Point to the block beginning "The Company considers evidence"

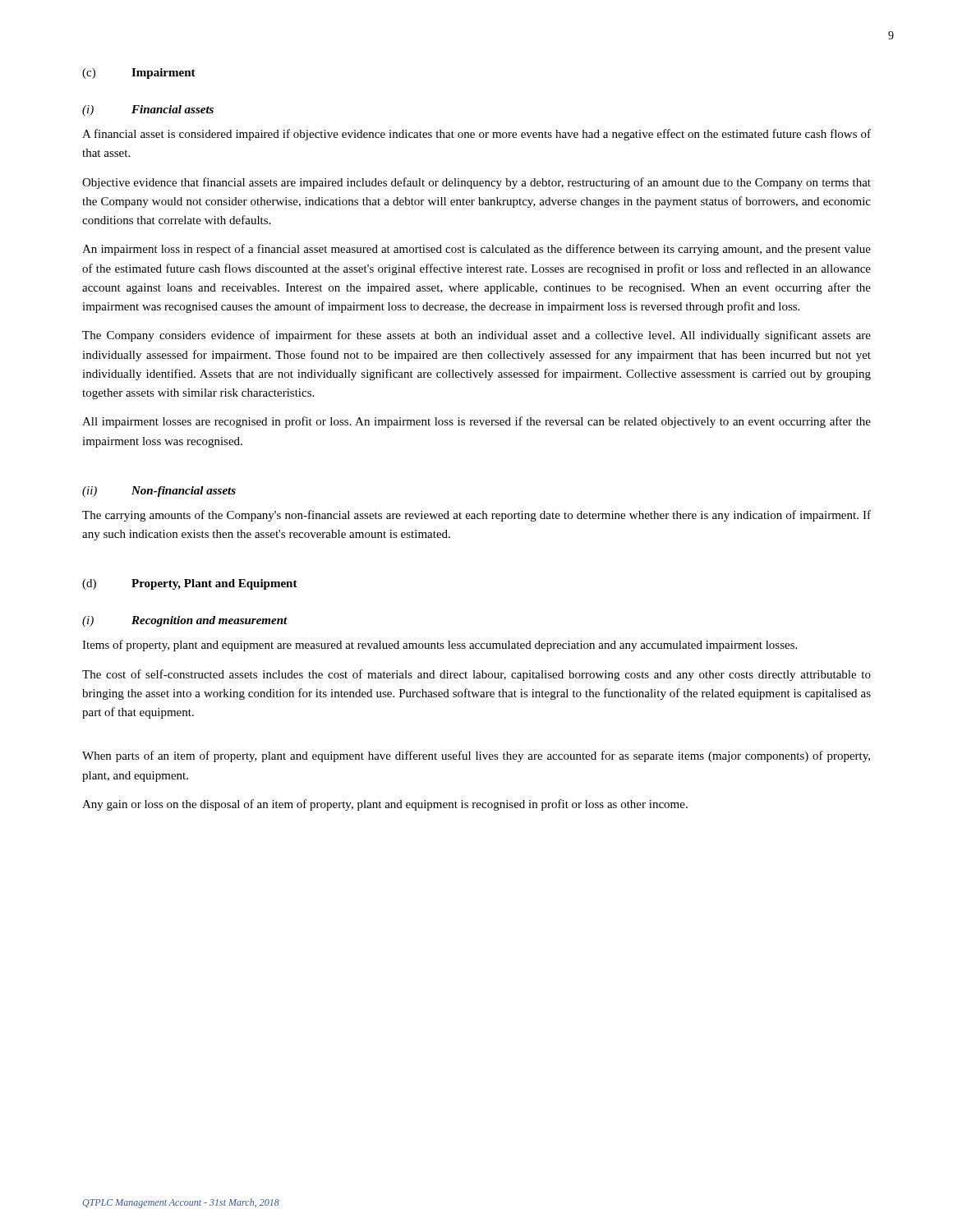(x=476, y=364)
